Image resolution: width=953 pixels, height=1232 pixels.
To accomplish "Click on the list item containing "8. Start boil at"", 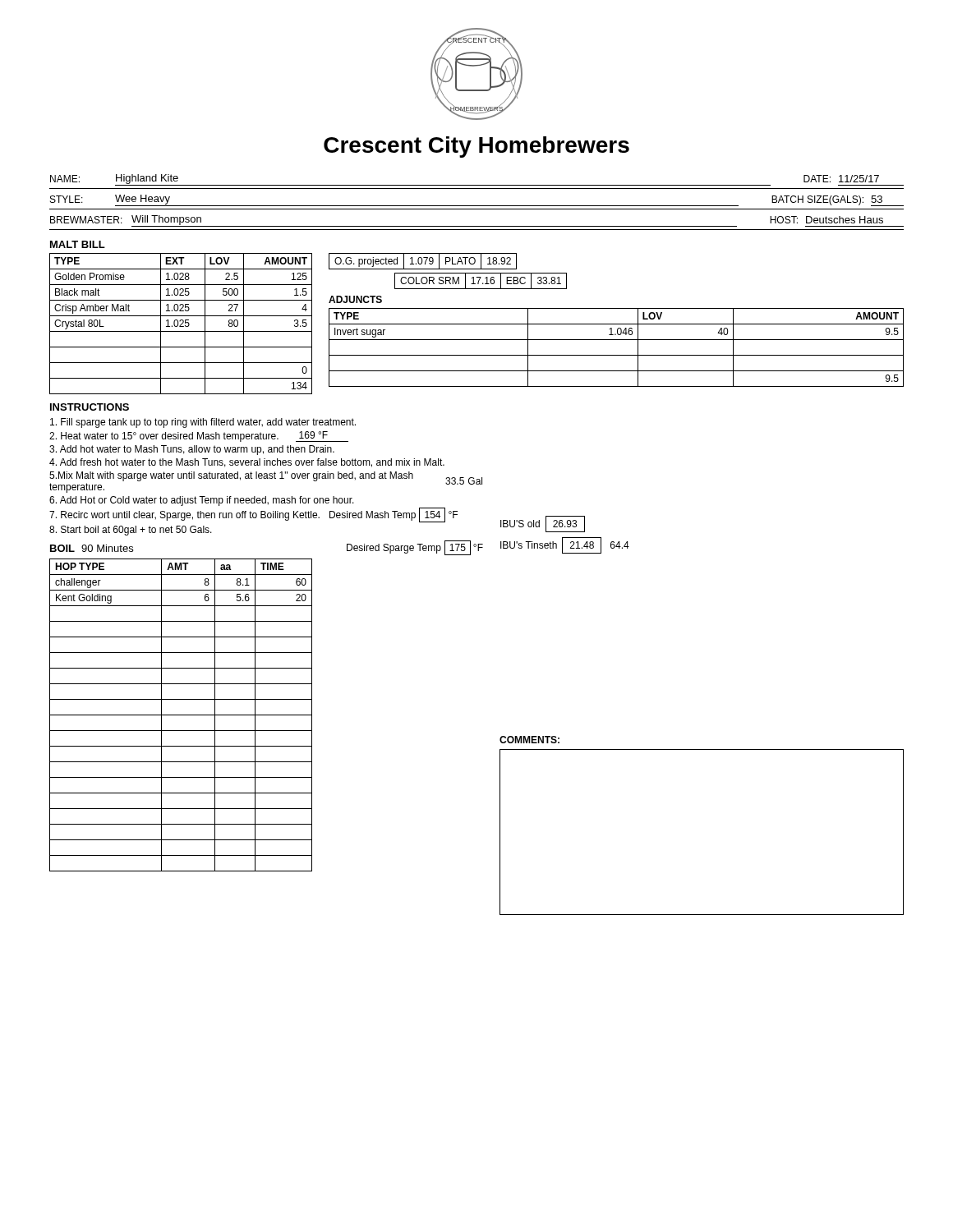I will tap(131, 530).
